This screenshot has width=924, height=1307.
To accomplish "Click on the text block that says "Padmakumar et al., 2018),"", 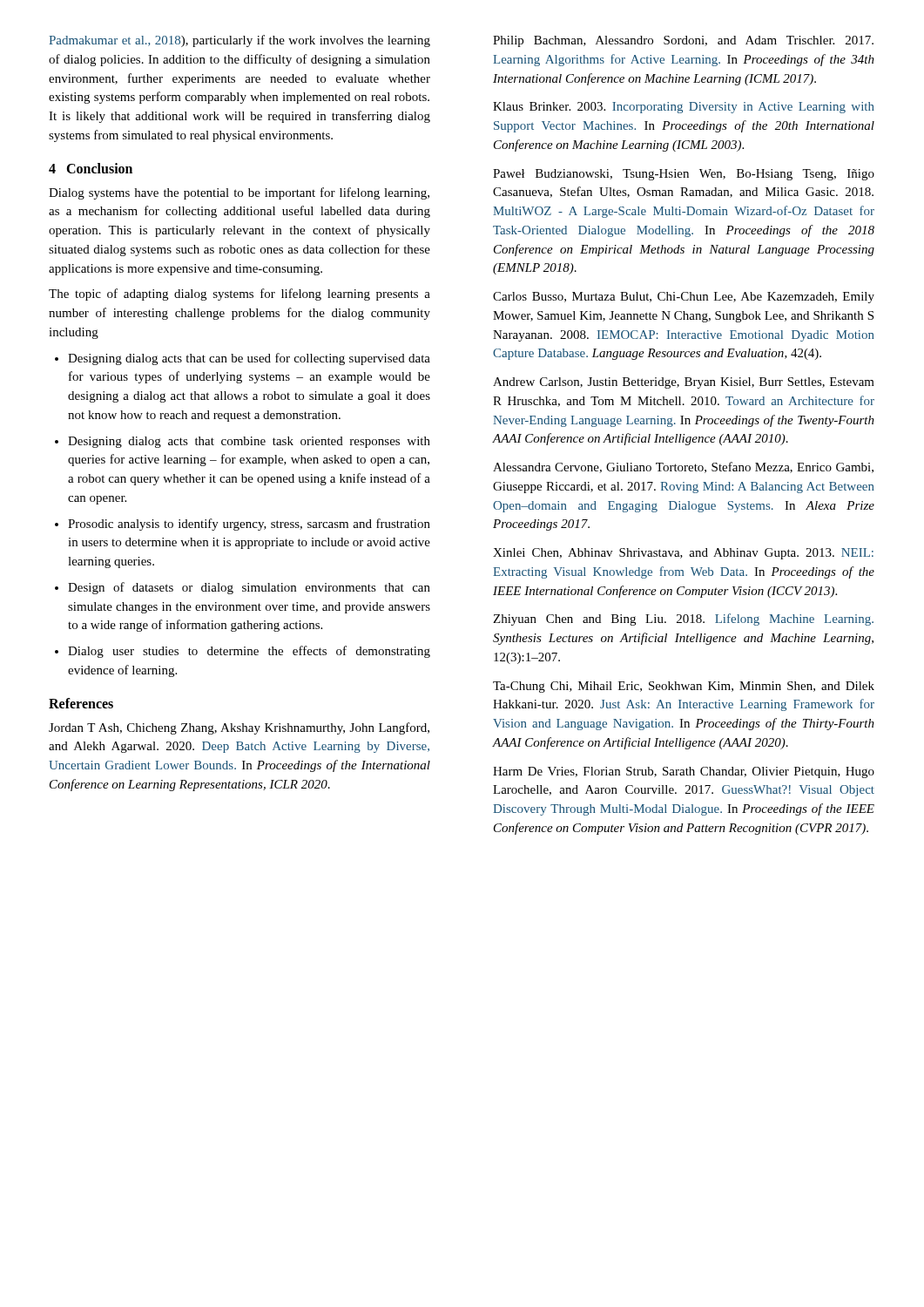I will tap(240, 88).
